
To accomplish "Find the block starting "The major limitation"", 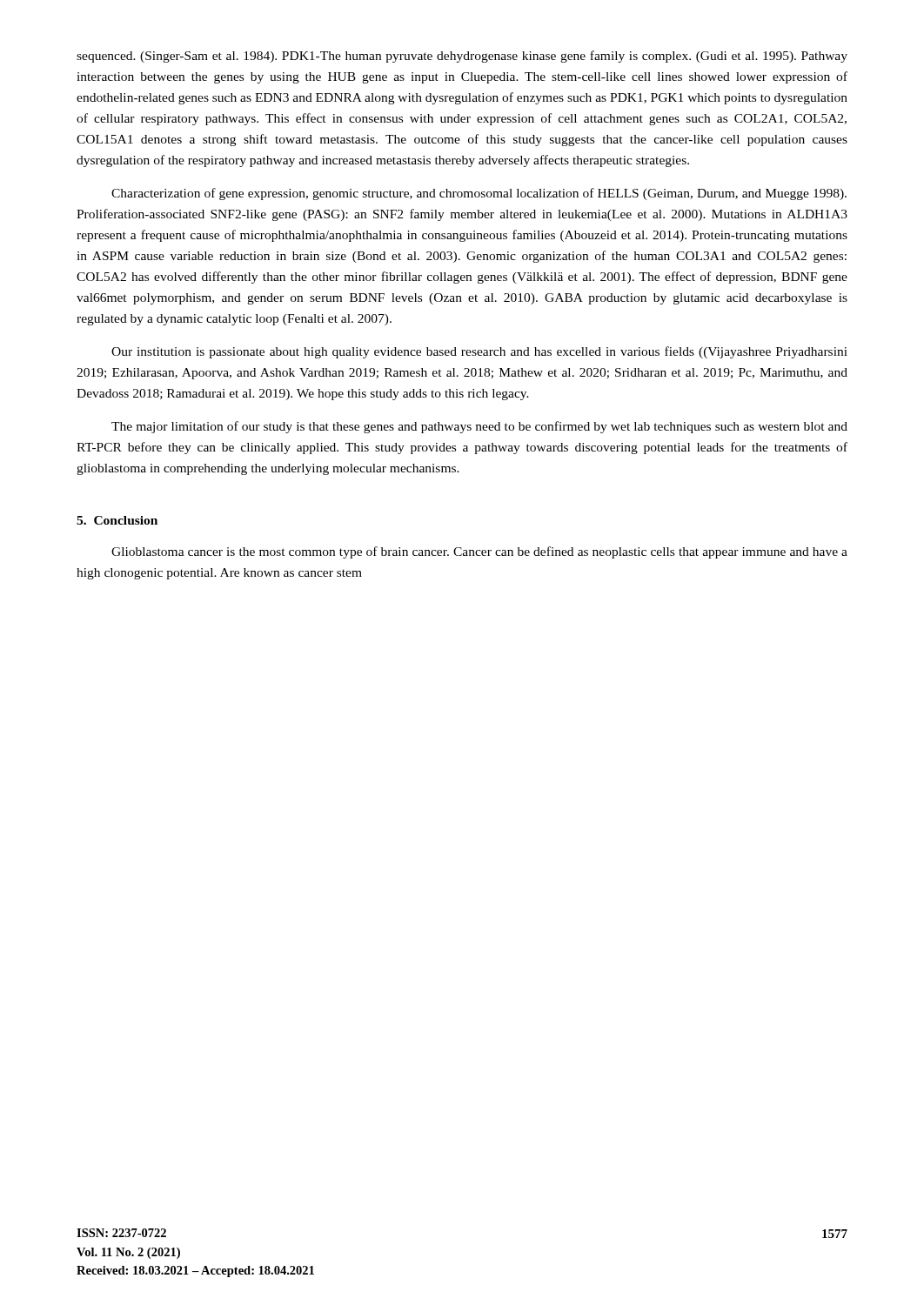I will pos(462,447).
